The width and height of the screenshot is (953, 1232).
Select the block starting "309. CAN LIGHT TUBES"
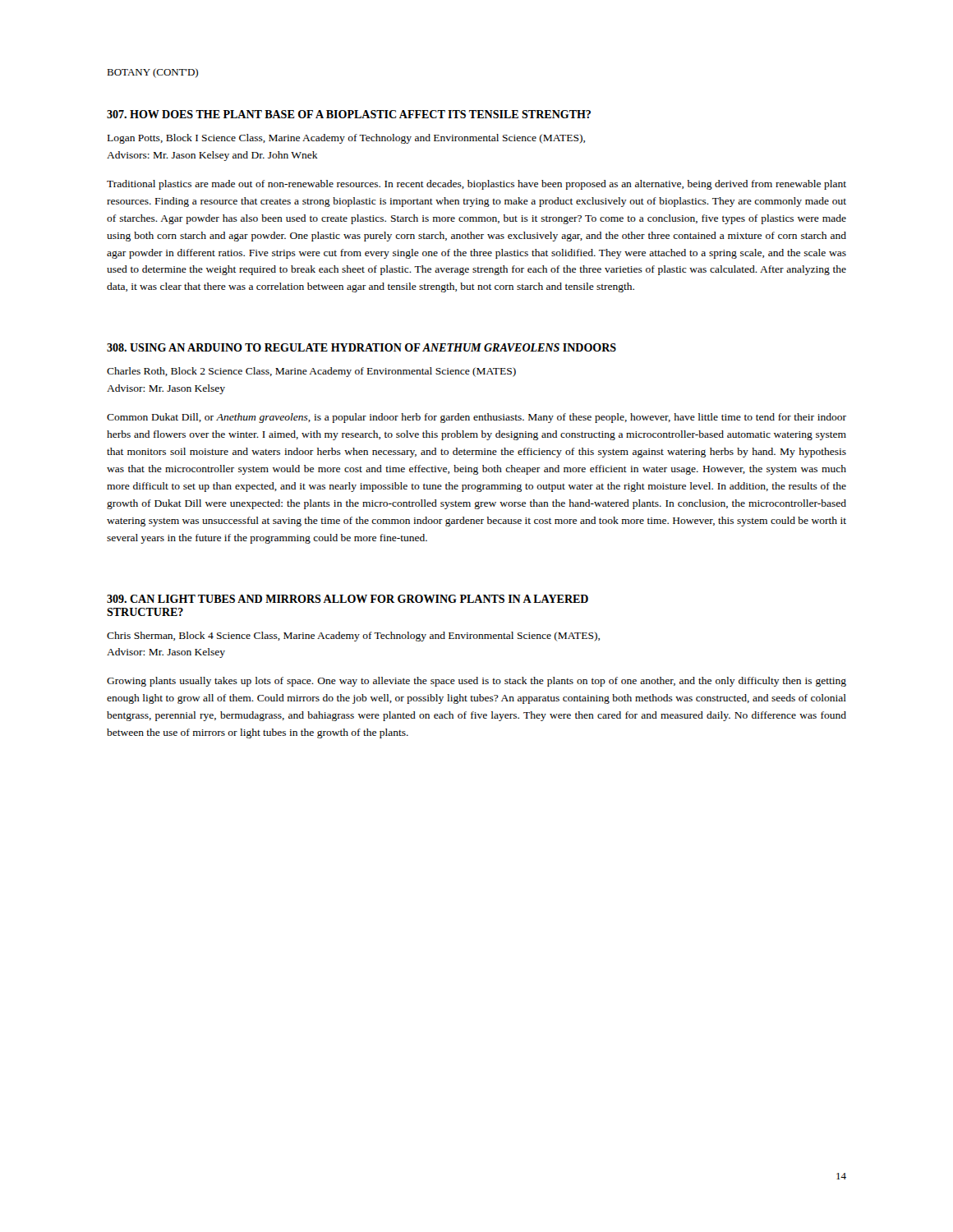click(x=348, y=605)
